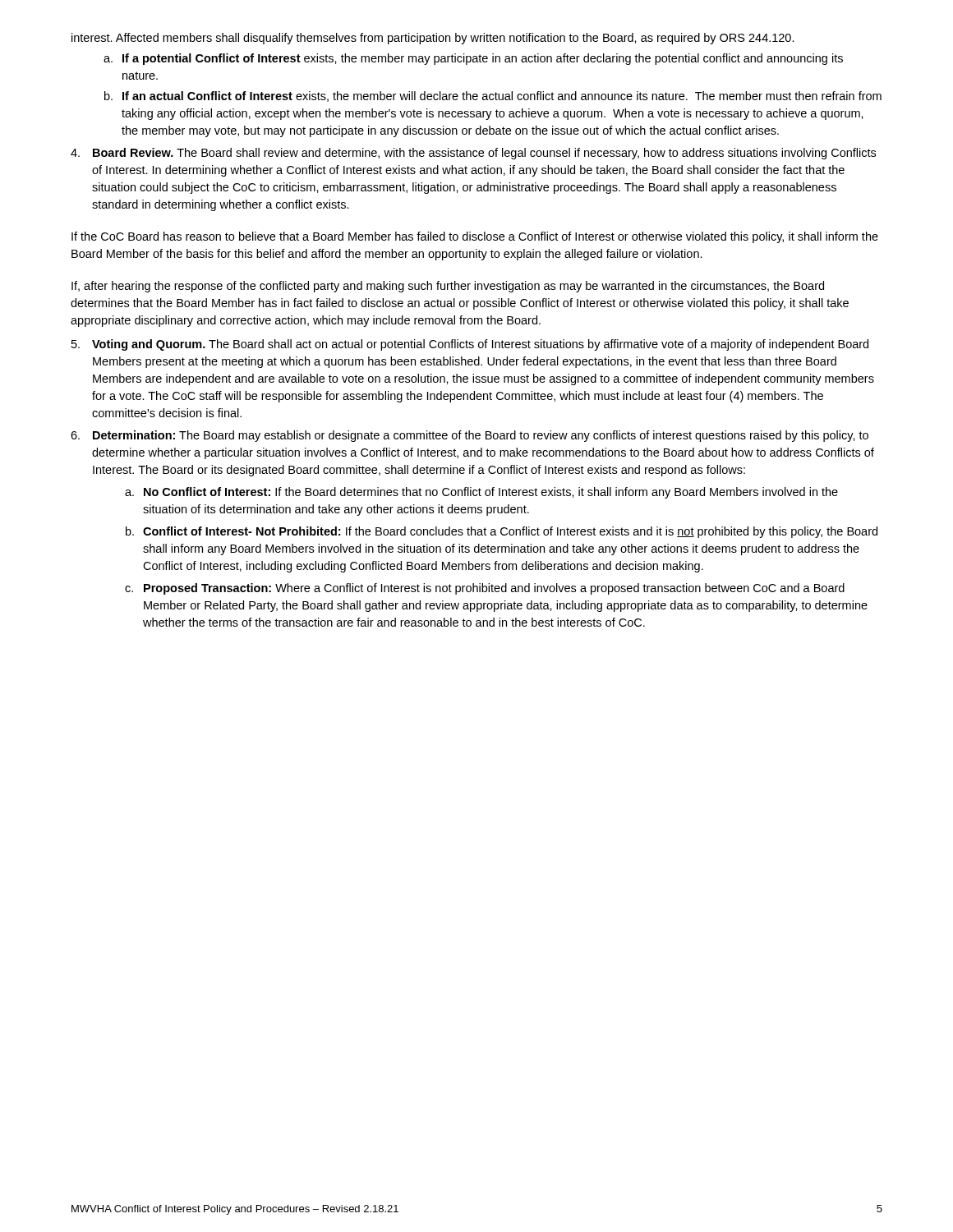Click on the list item that says "a. If a potential Conflict of"

point(493,67)
